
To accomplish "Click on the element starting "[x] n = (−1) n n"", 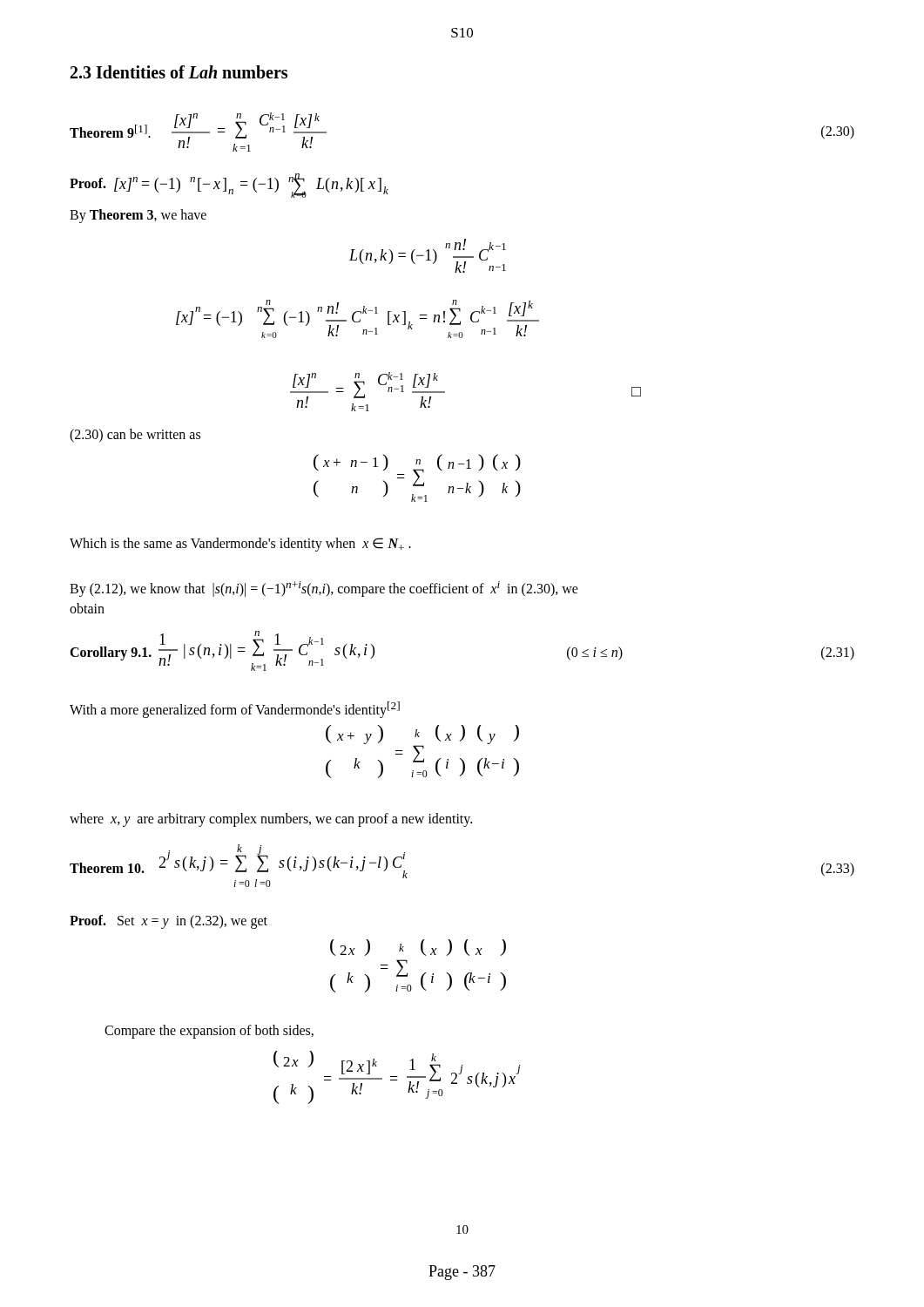I will click(462, 323).
